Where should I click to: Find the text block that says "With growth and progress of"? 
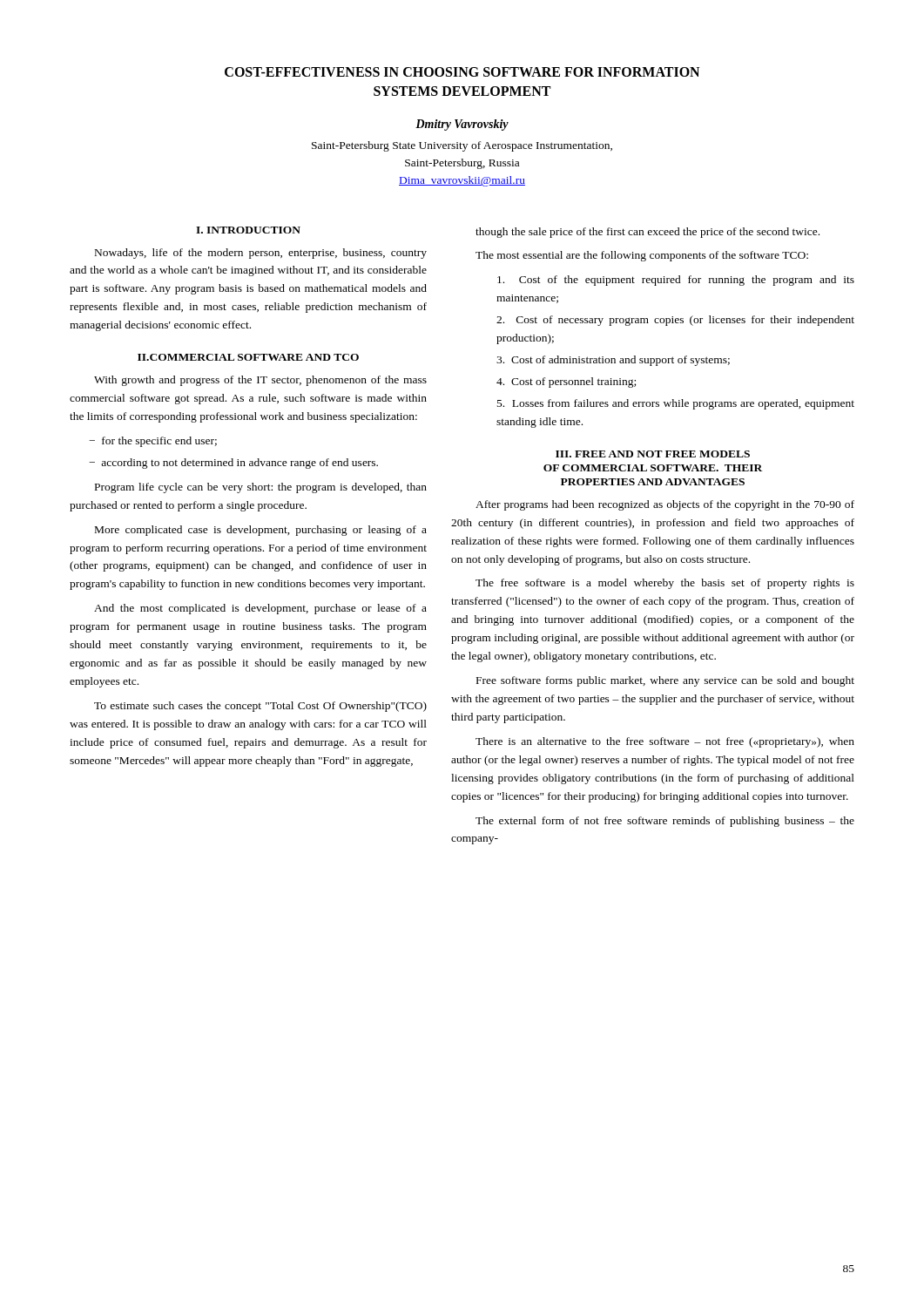tap(248, 399)
